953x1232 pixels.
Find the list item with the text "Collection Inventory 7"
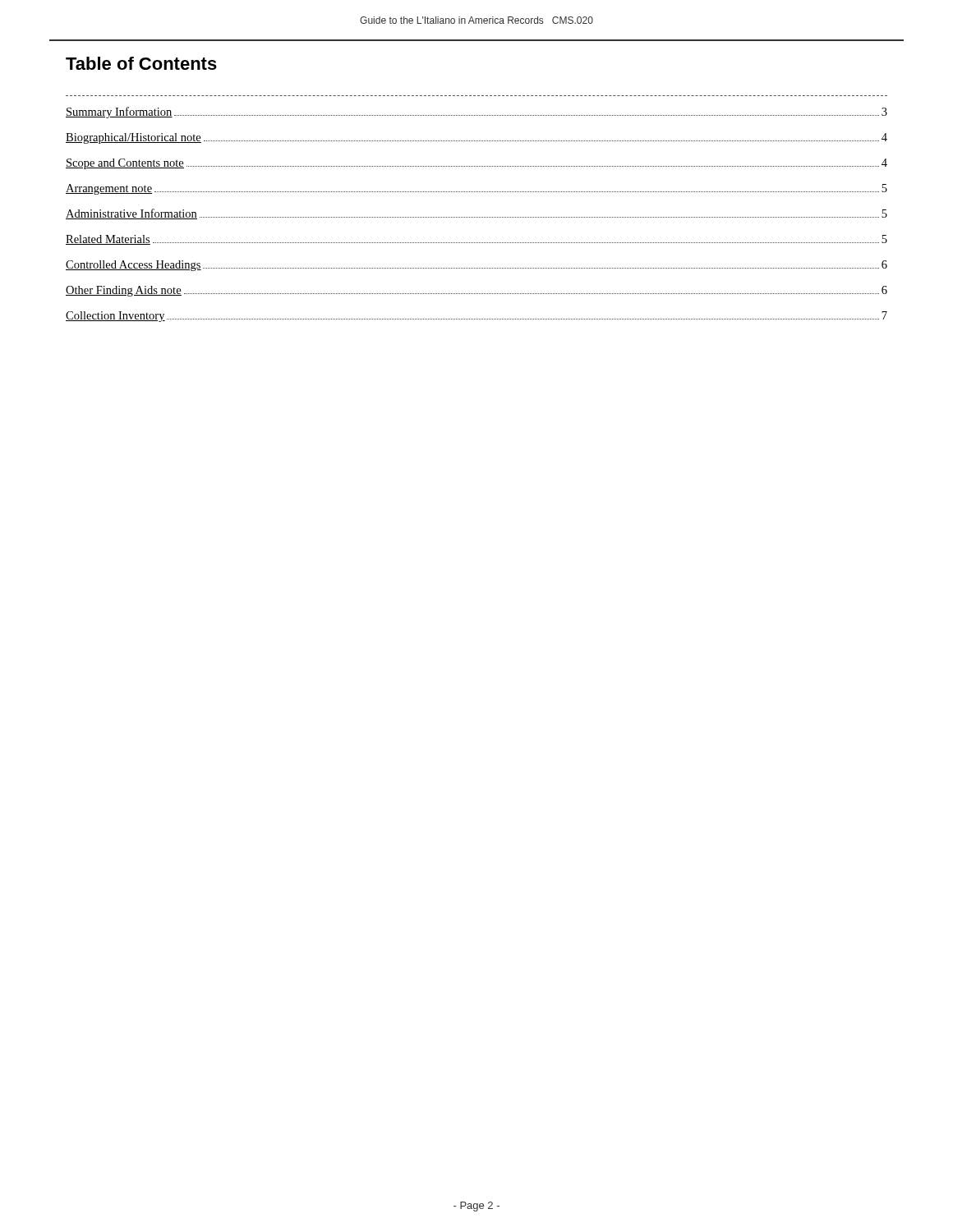pyautogui.click(x=476, y=316)
